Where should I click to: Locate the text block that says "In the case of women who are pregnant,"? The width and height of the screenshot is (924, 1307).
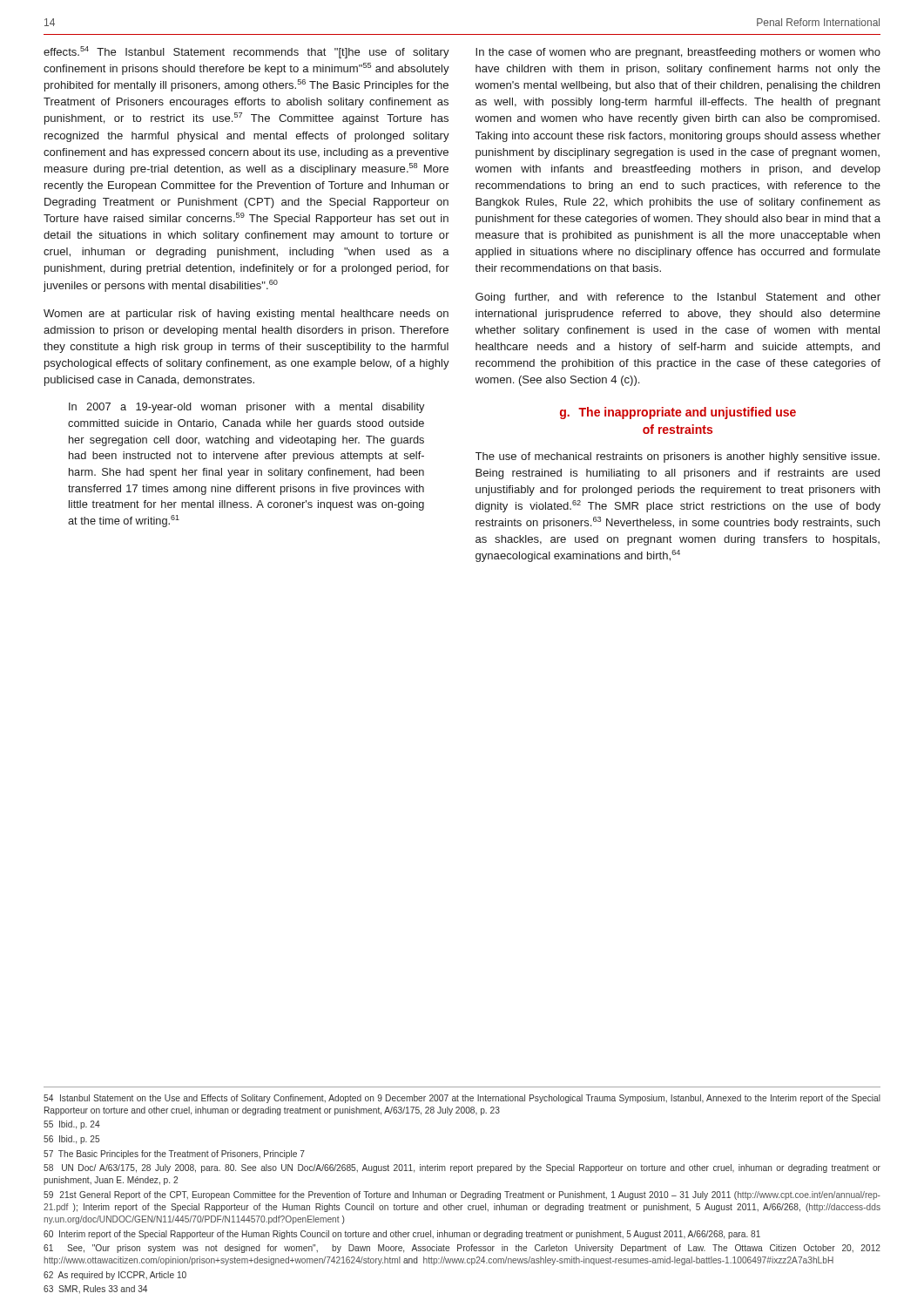pos(678,160)
